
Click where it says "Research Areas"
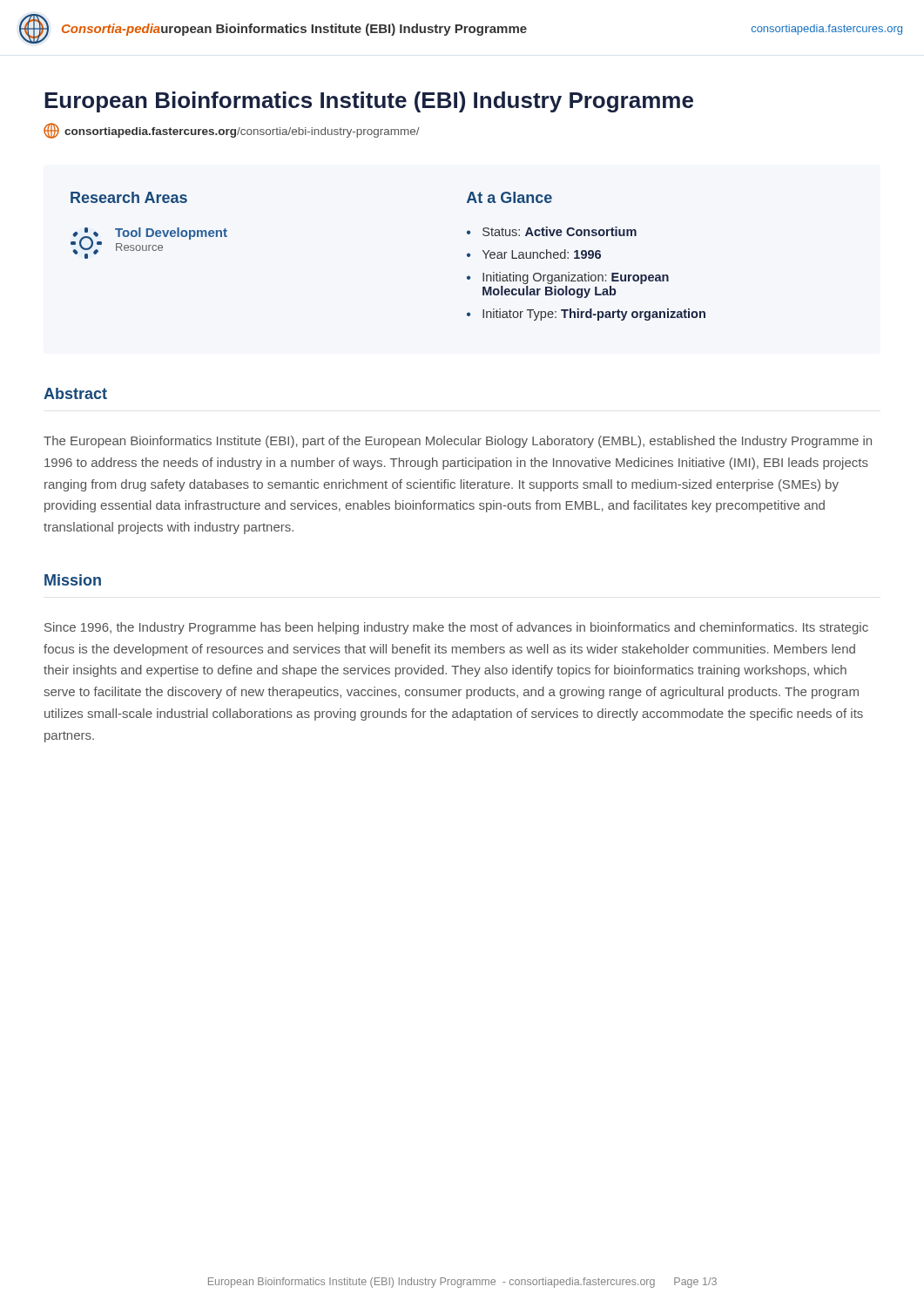click(129, 198)
